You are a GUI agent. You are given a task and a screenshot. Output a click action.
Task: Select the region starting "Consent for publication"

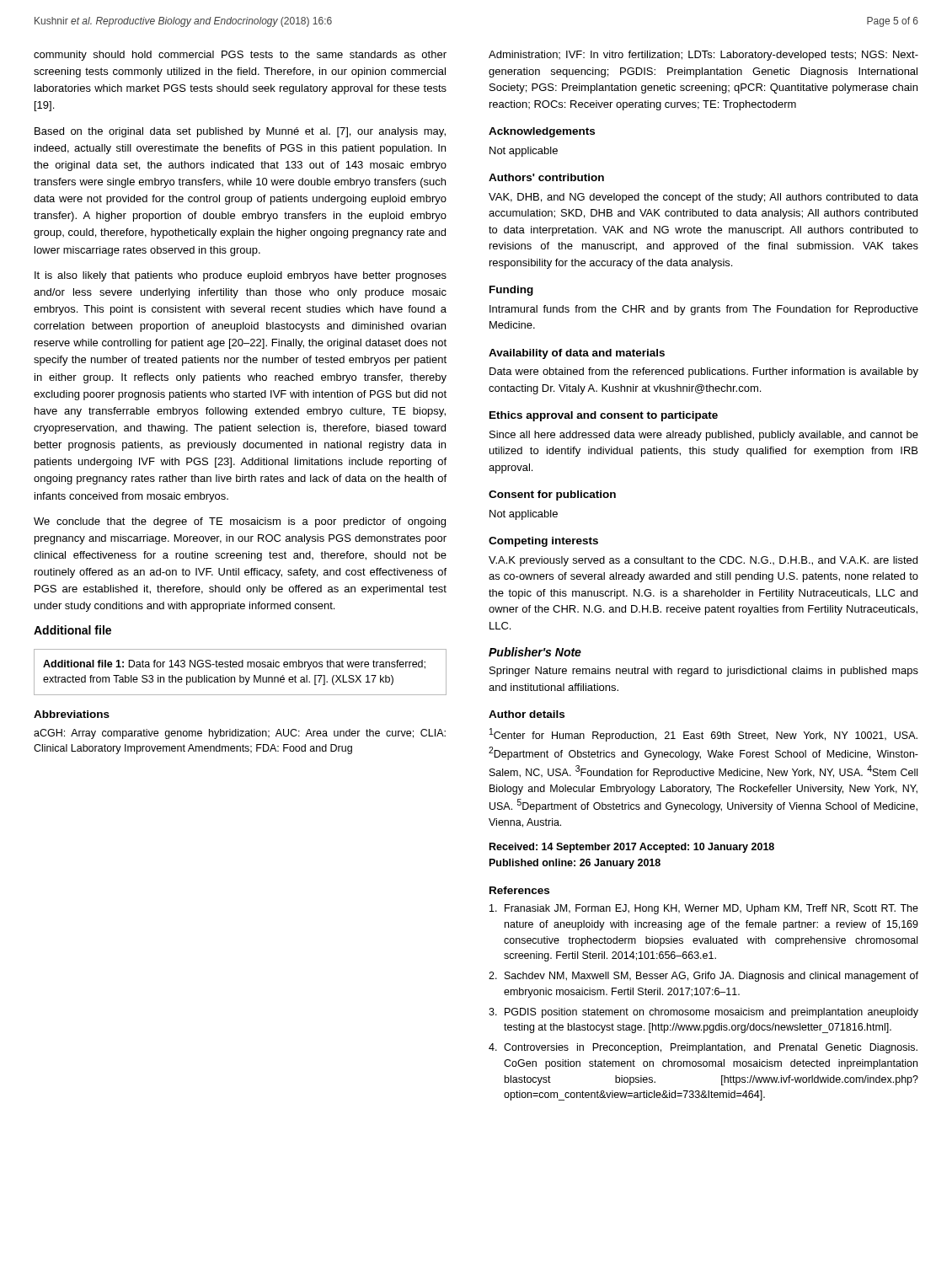[x=552, y=494]
